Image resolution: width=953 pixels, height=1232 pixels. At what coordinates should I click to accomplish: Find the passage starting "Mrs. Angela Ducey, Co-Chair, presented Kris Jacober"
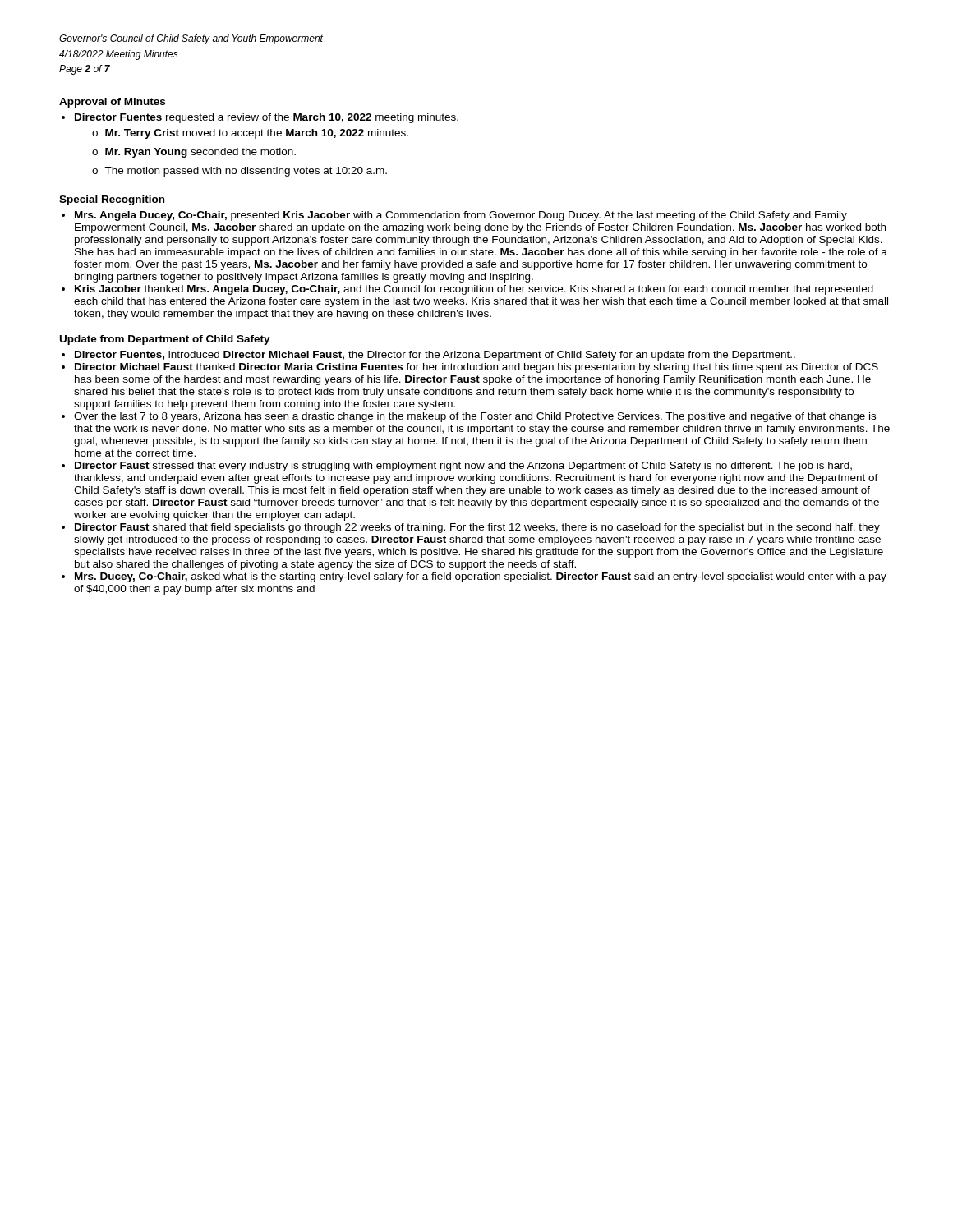coord(484,245)
